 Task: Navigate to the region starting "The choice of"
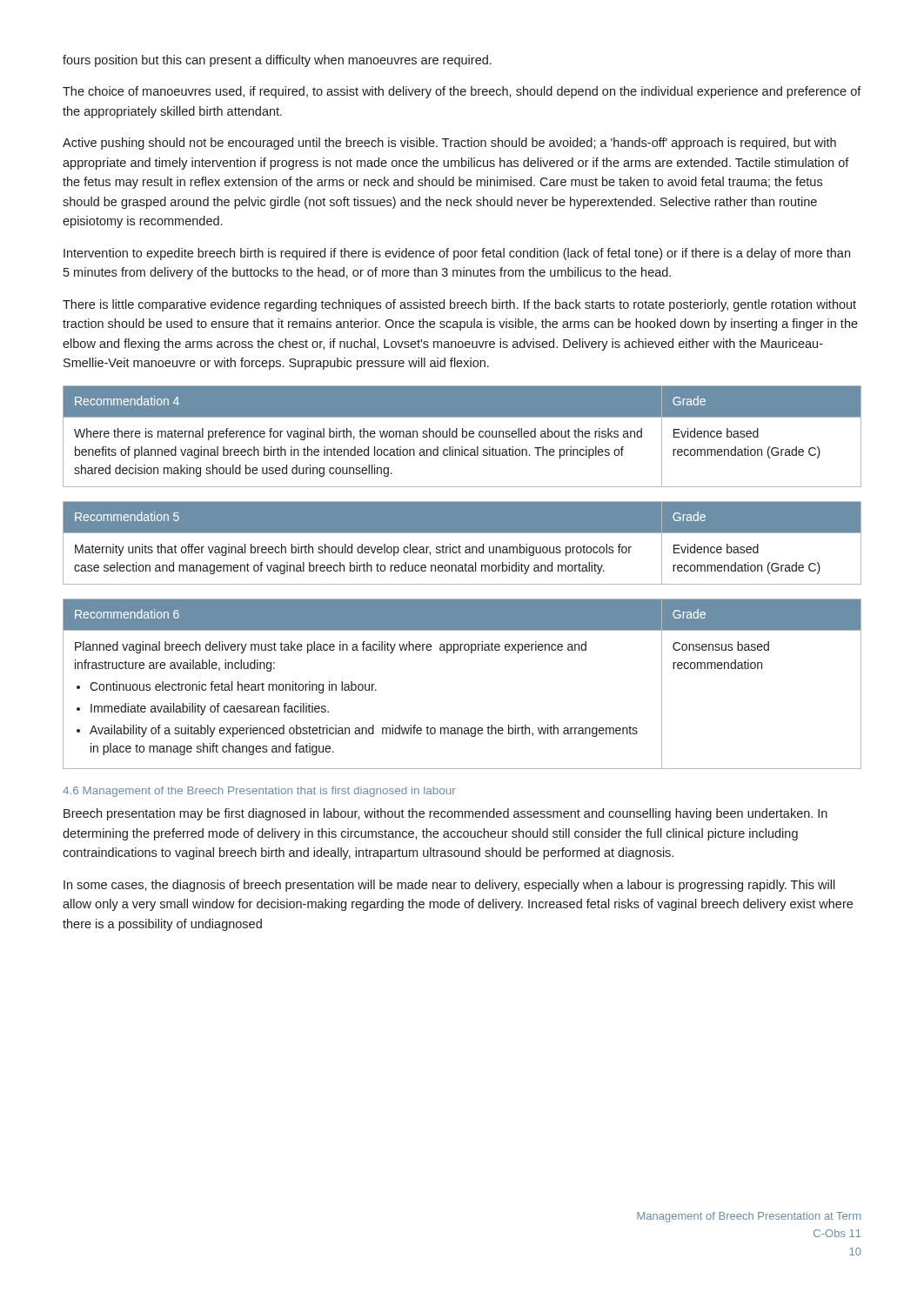click(462, 102)
